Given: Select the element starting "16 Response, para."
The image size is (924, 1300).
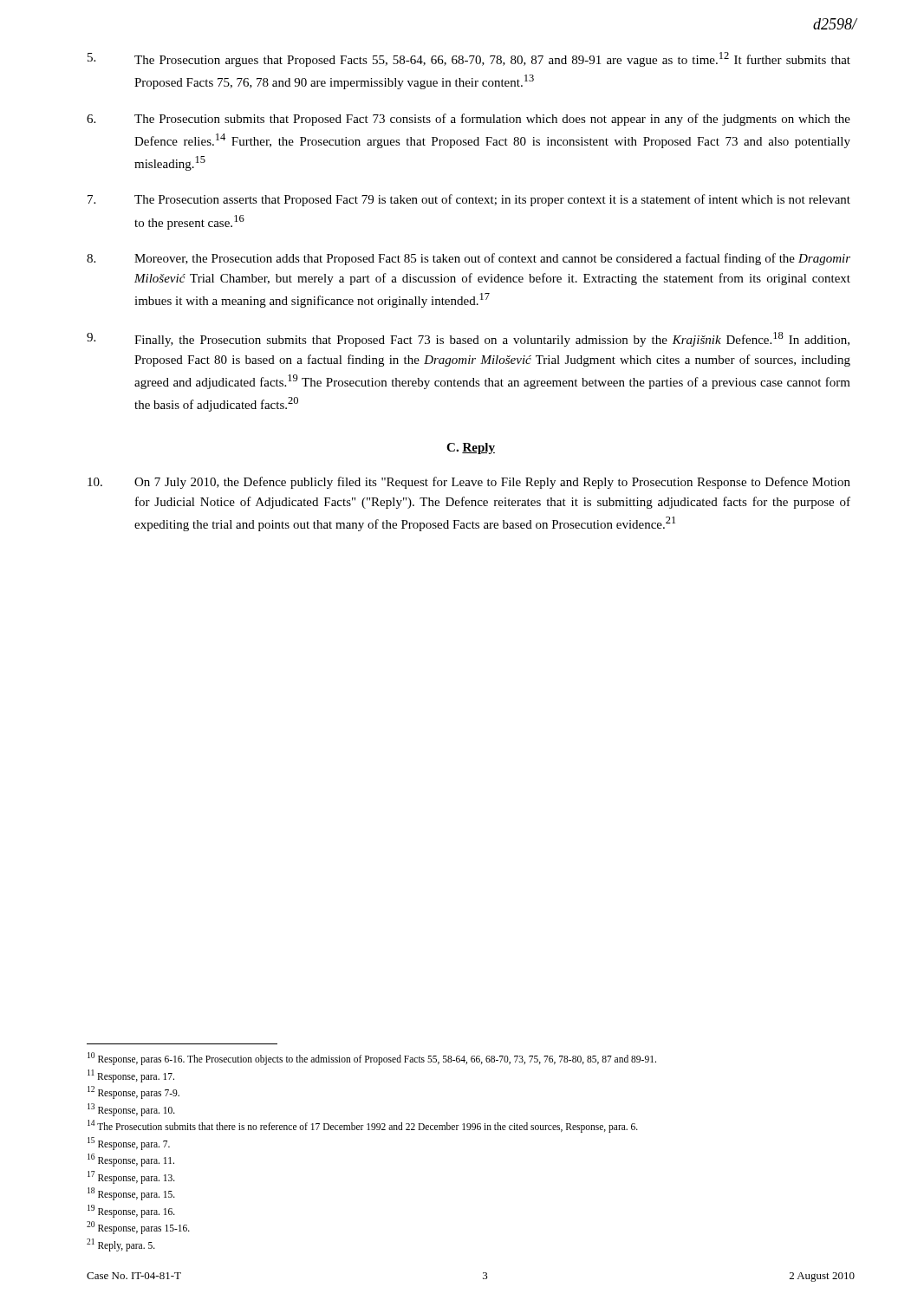Looking at the screenshot, I should pyautogui.click(x=131, y=1159).
